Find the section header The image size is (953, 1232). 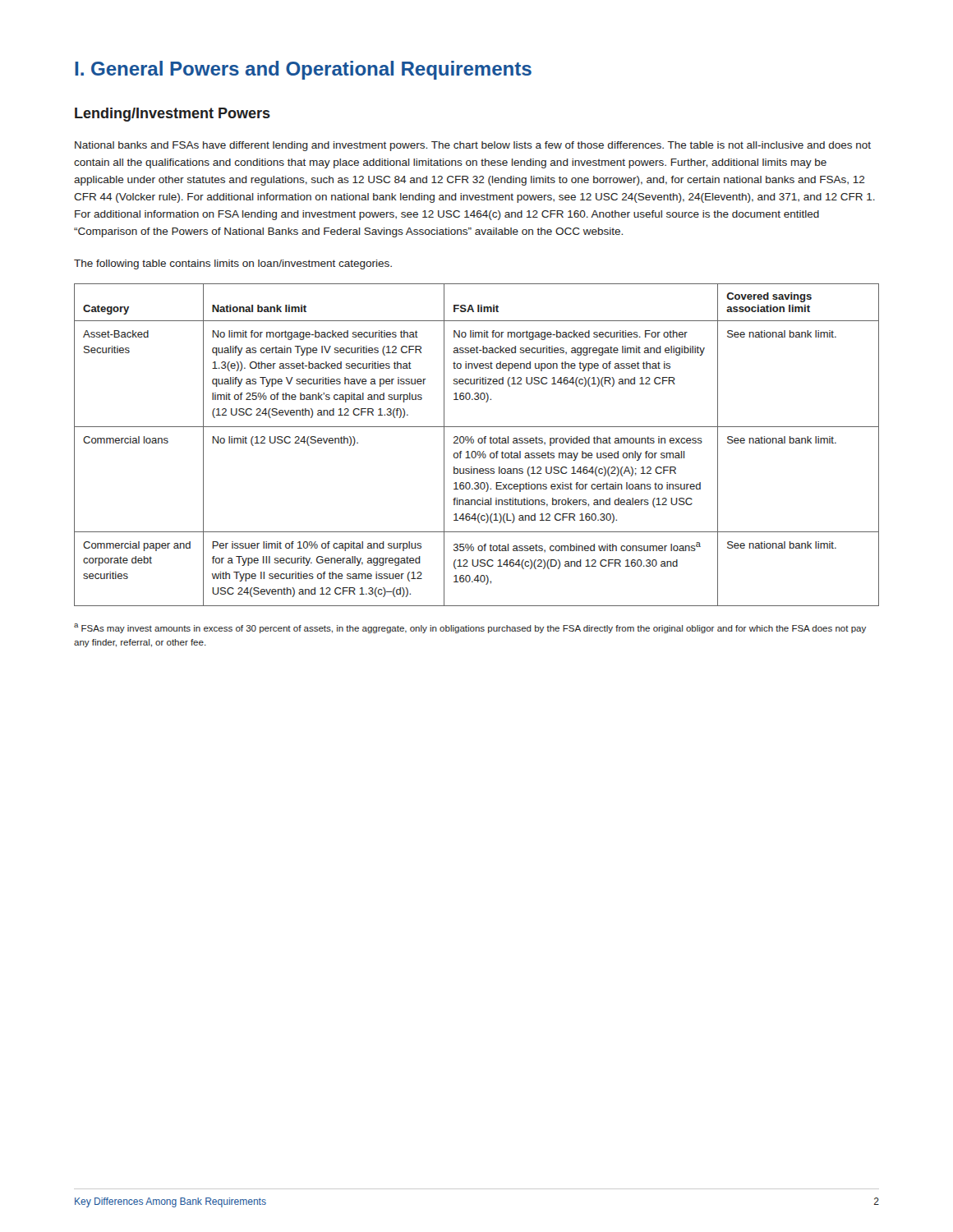click(x=476, y=114)
